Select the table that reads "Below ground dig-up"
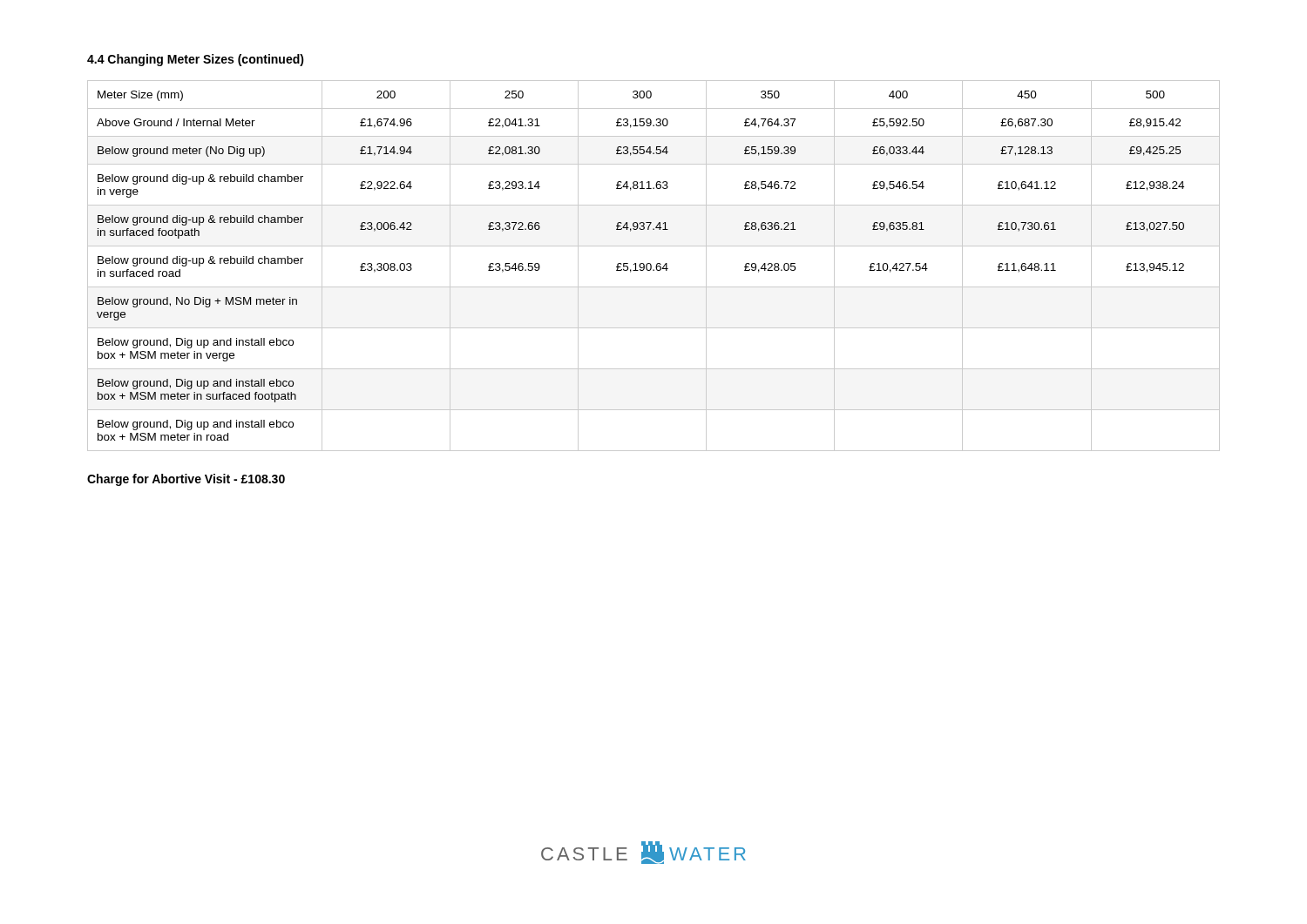Image resolution: width=1307 pixels, height=924 pixels. click(x=654, y=266)
